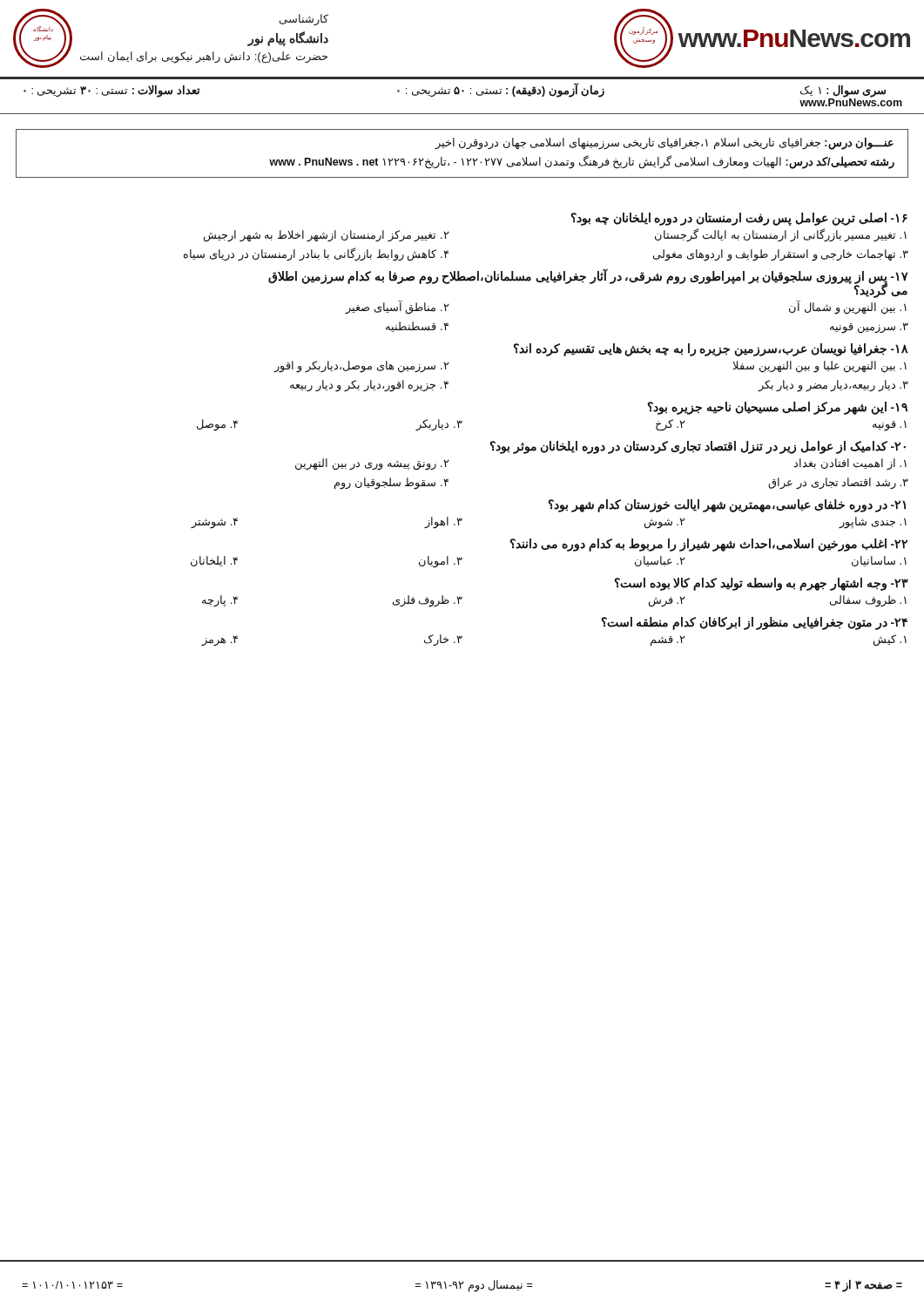The image size is (924, 1307).
Task: Point to "۱. قونیه"
Action: tap(890, 424)
